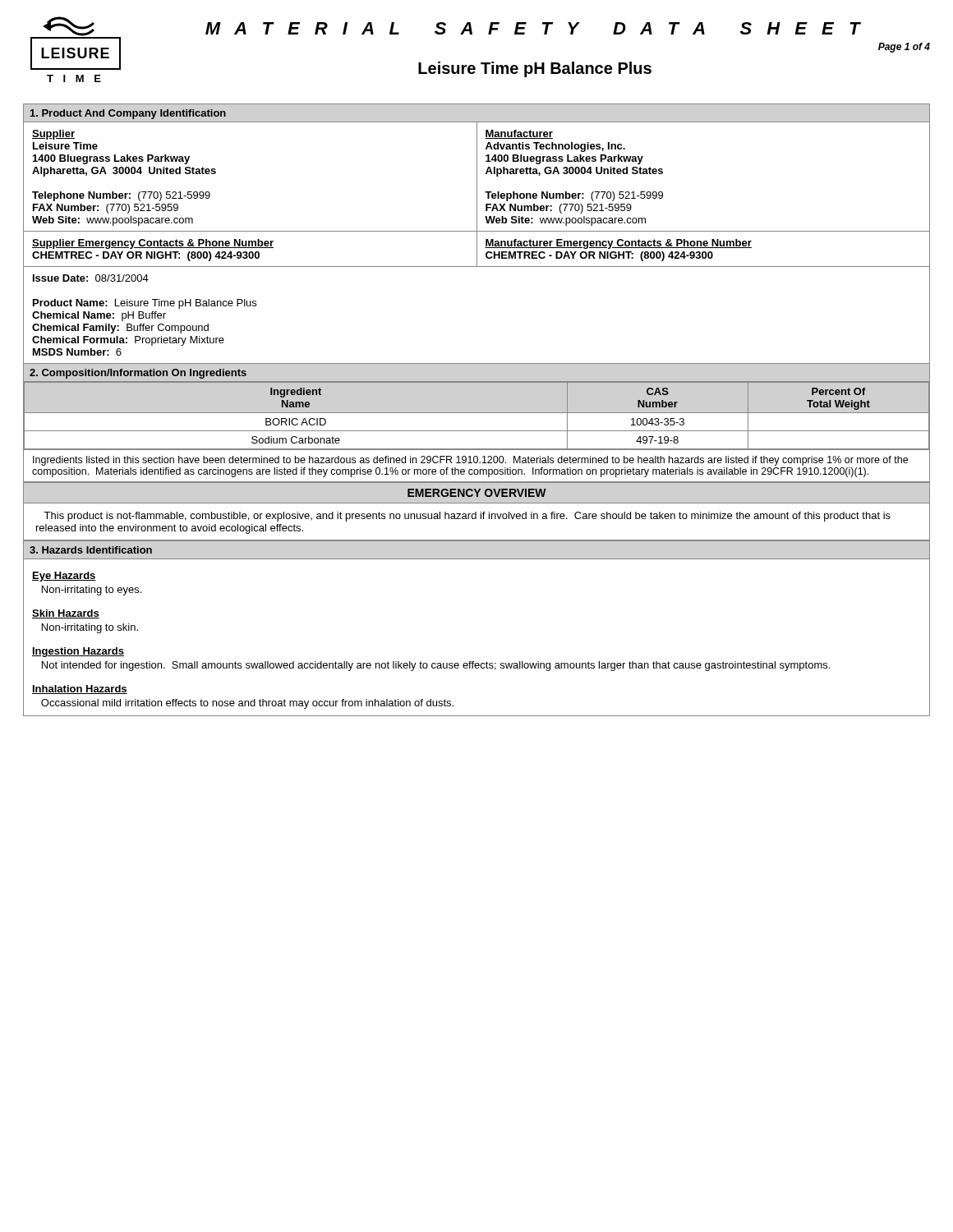Click on the element starting "2. Composition/Information On"
953x1232 pixels.
pos(138,372)
